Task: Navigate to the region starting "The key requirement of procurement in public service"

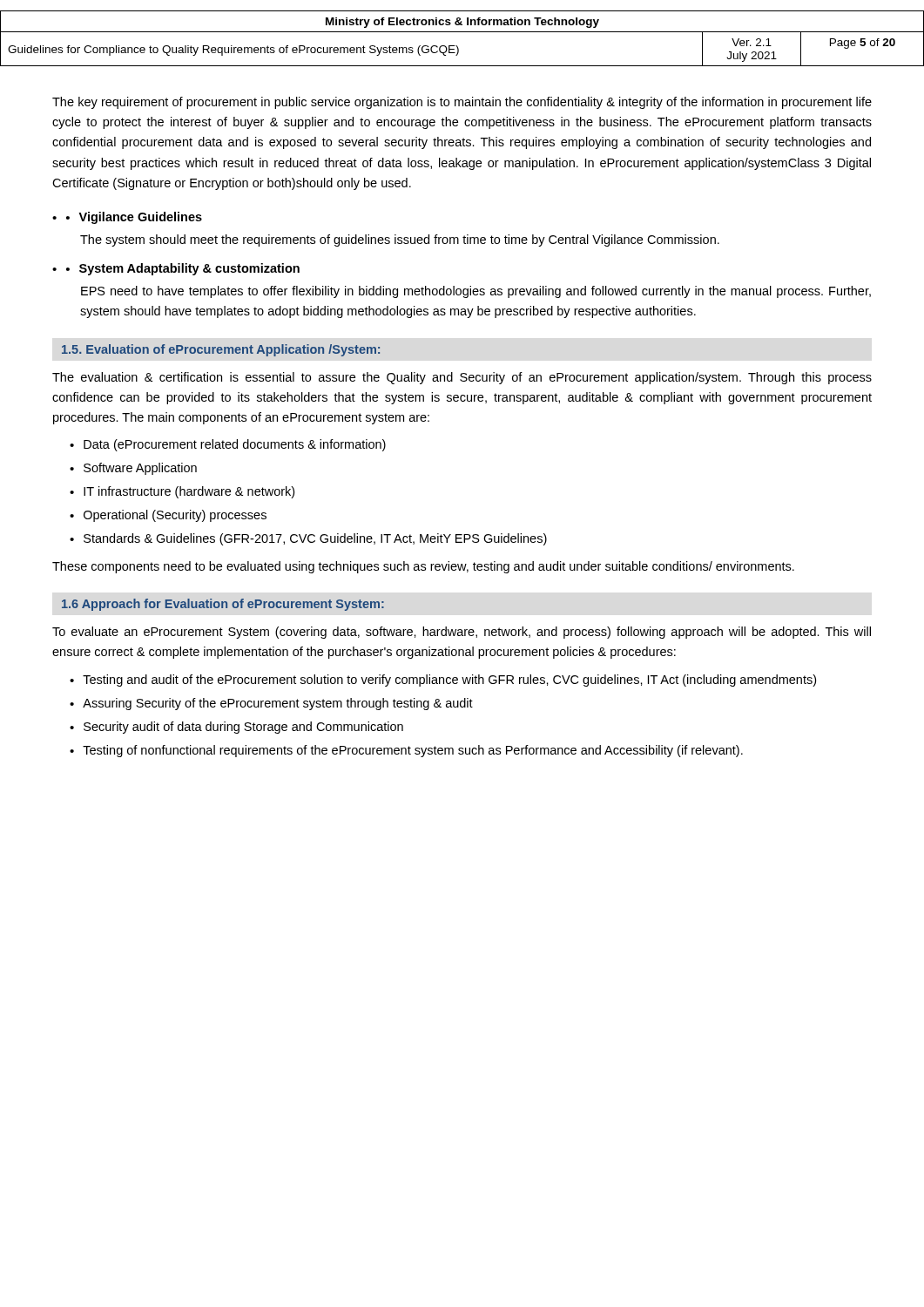Action: point(462,142)
